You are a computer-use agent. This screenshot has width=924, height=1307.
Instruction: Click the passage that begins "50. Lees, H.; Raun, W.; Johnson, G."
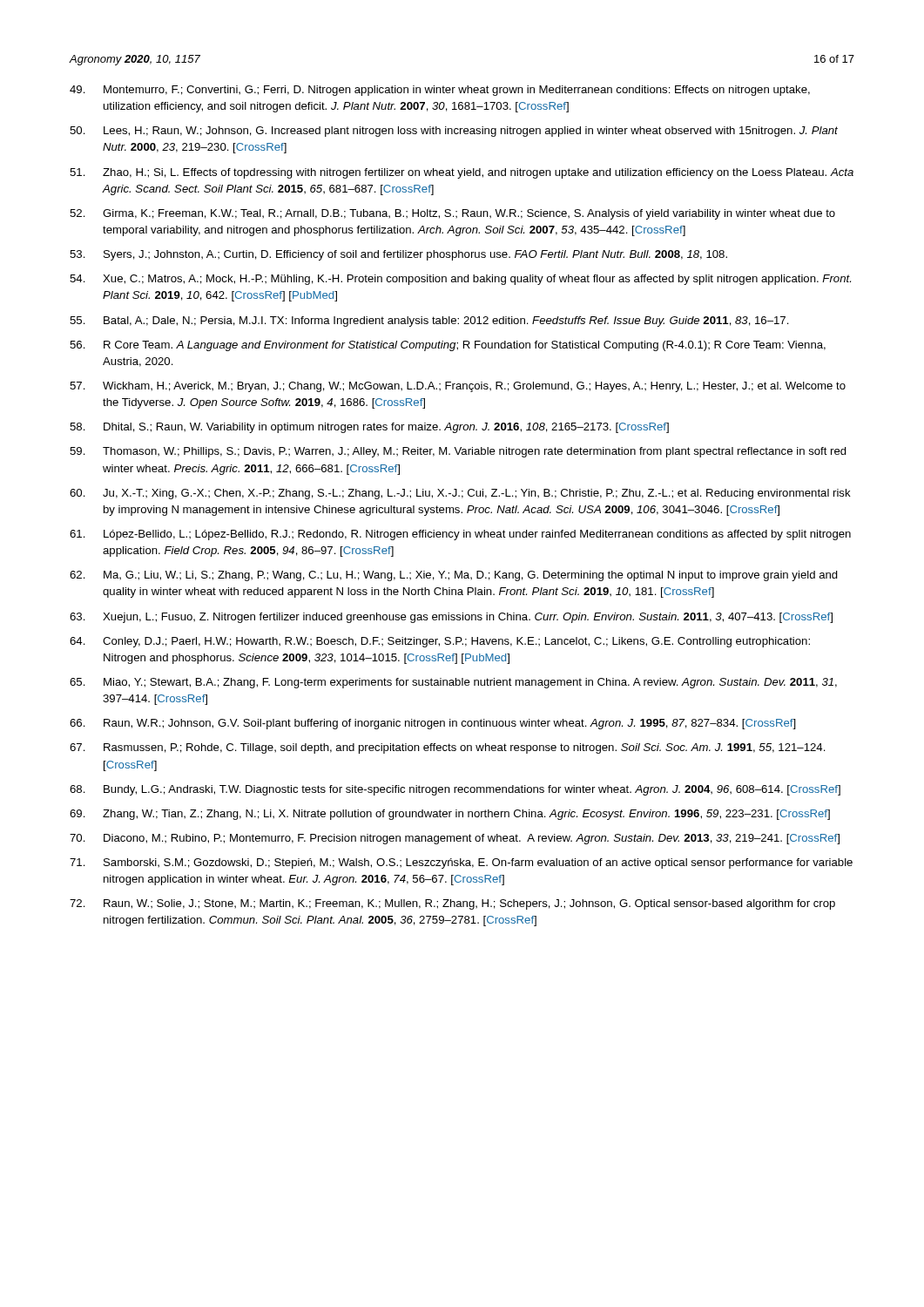coord(462,139)
